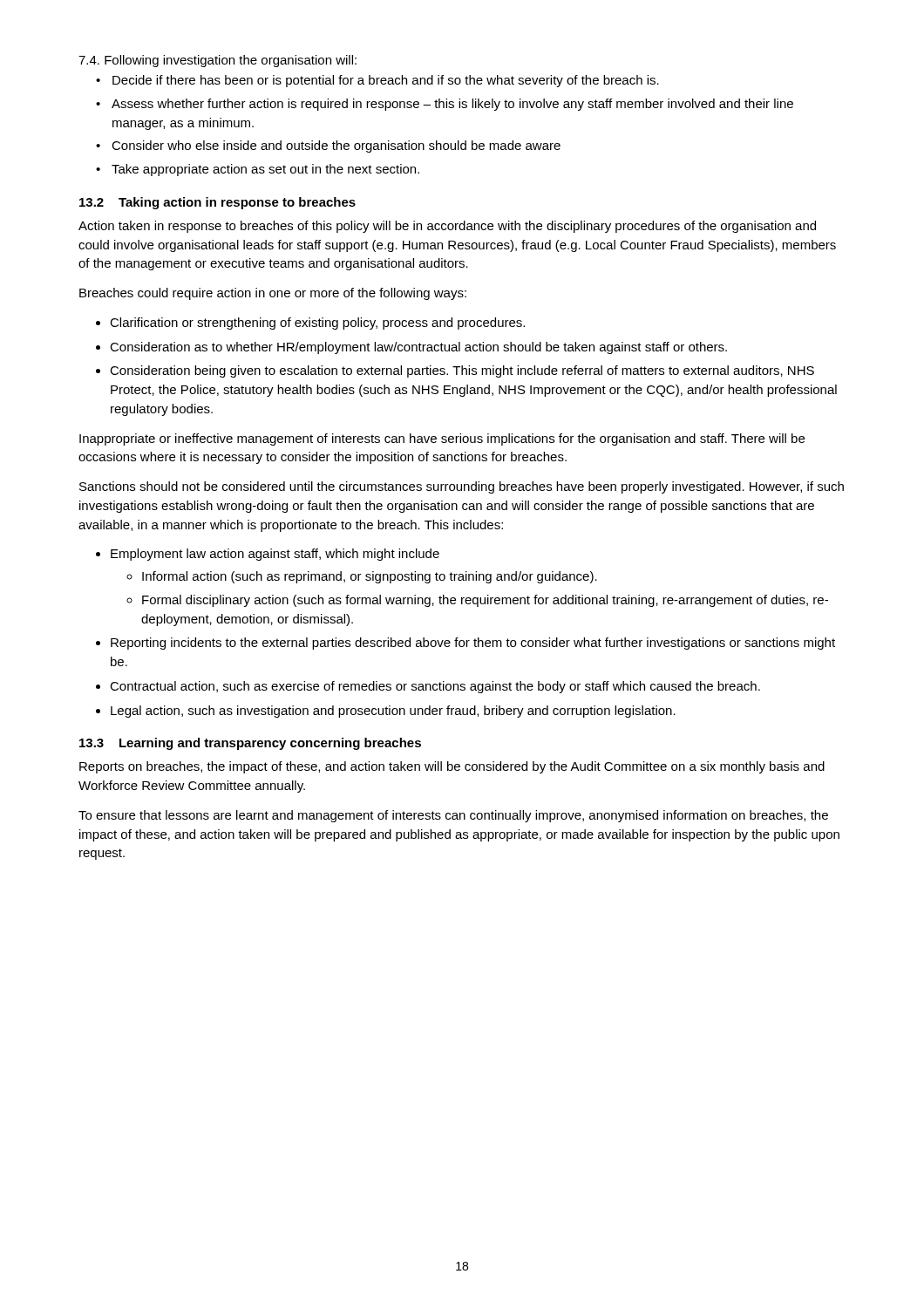Screen dimensions: 1308x924
Task: Select the list item that says "Employment law action against staff,"
Action: coord(478,587)
